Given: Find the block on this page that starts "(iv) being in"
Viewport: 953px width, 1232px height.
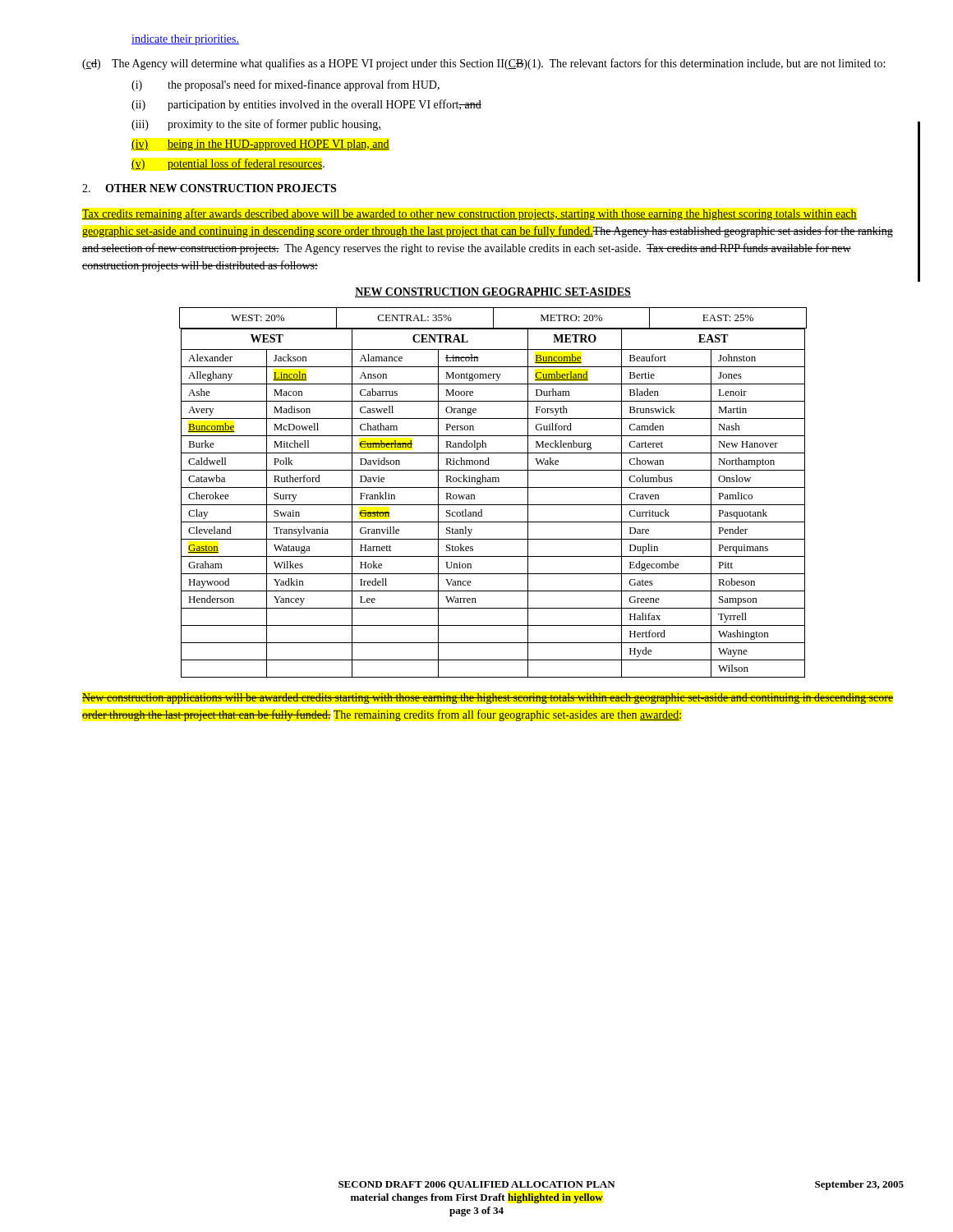Looking at the screenshot, I should (260, 145).
